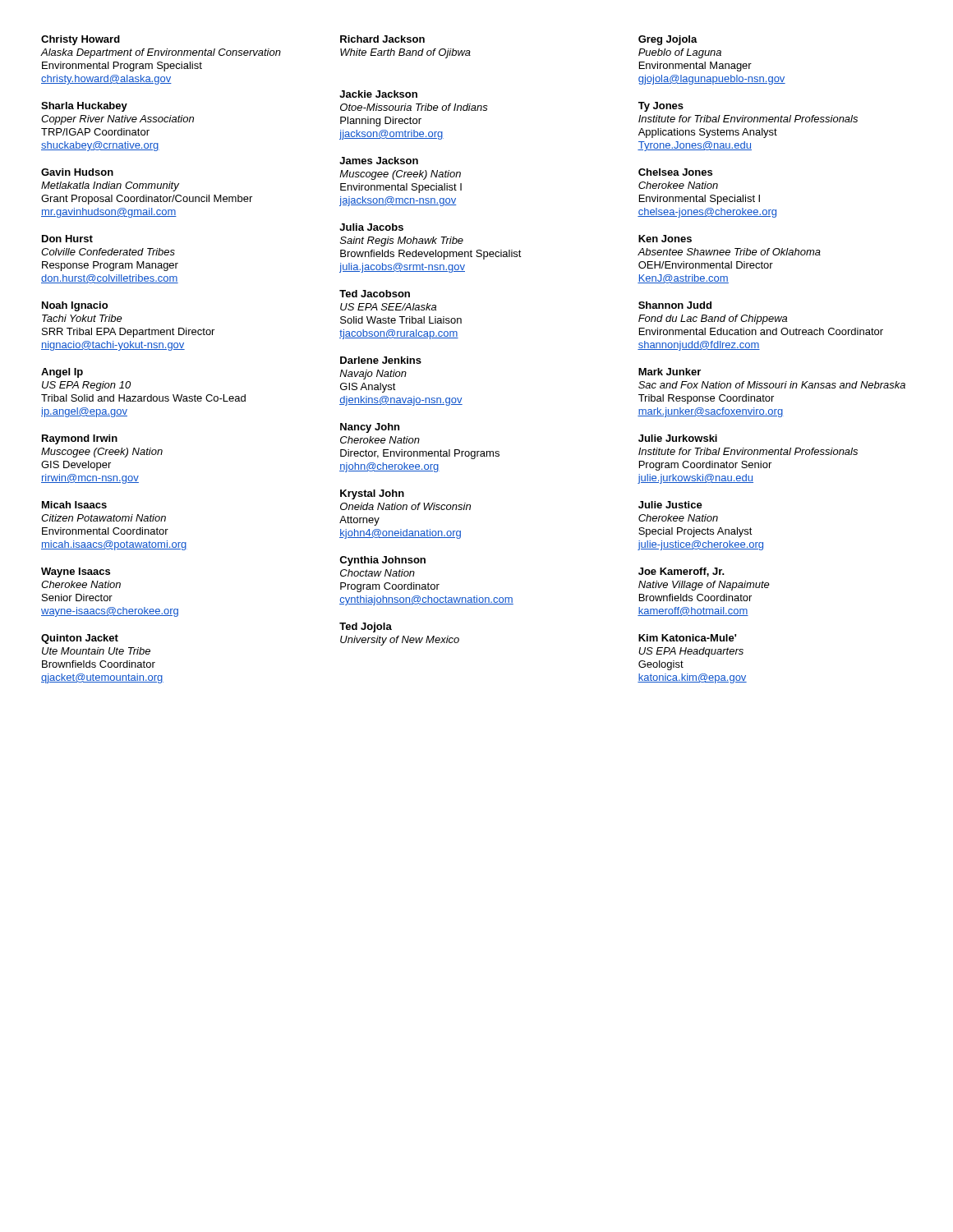The image size is (953, 1232).
Task: Point to the block beginning "Julie Jurkowski Institute for Tribal Environmental Professionals"
Action: (775, 458)
